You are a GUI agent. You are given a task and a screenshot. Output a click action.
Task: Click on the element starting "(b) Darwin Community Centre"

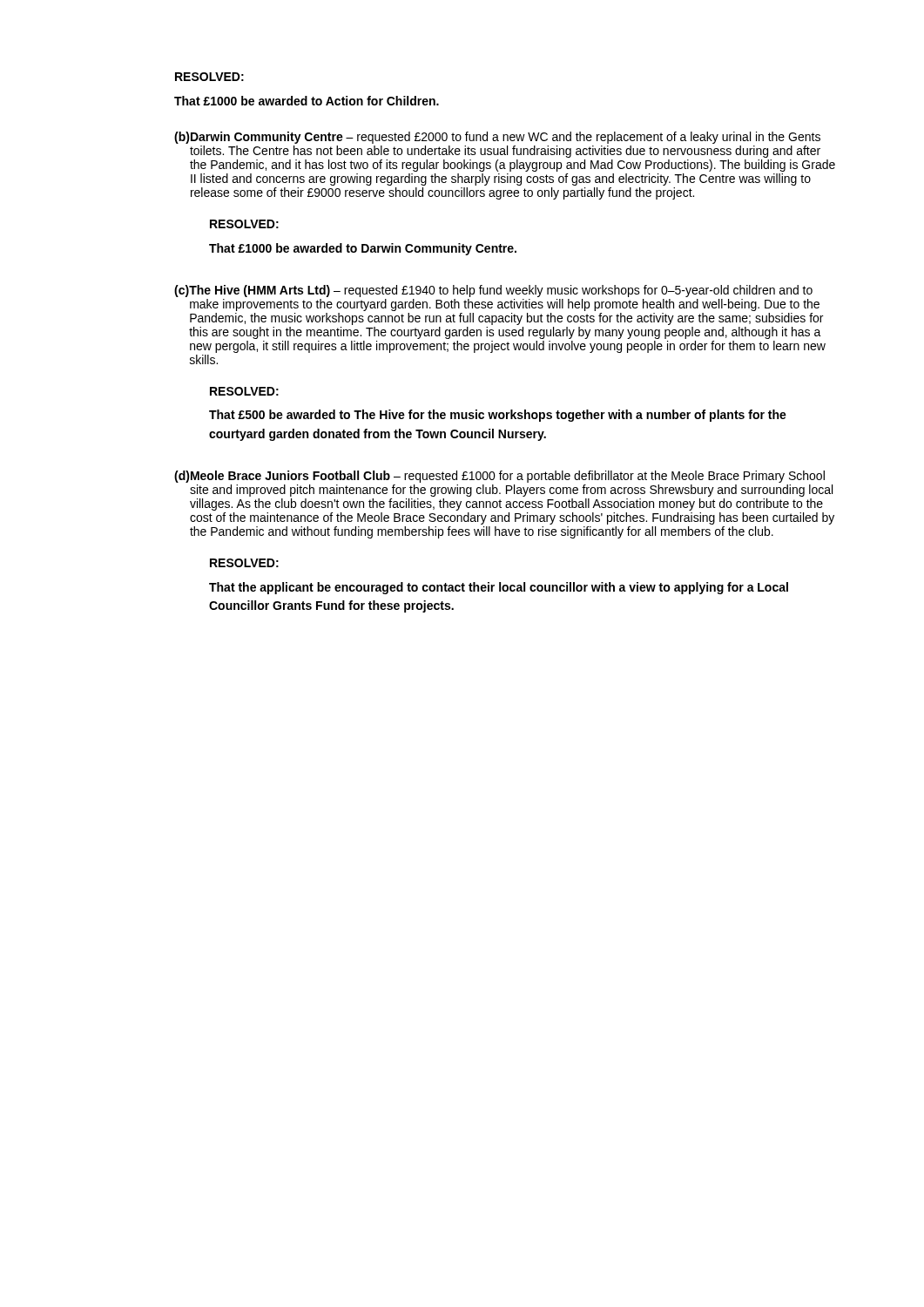pyautogui.click(x=506, y=165)
